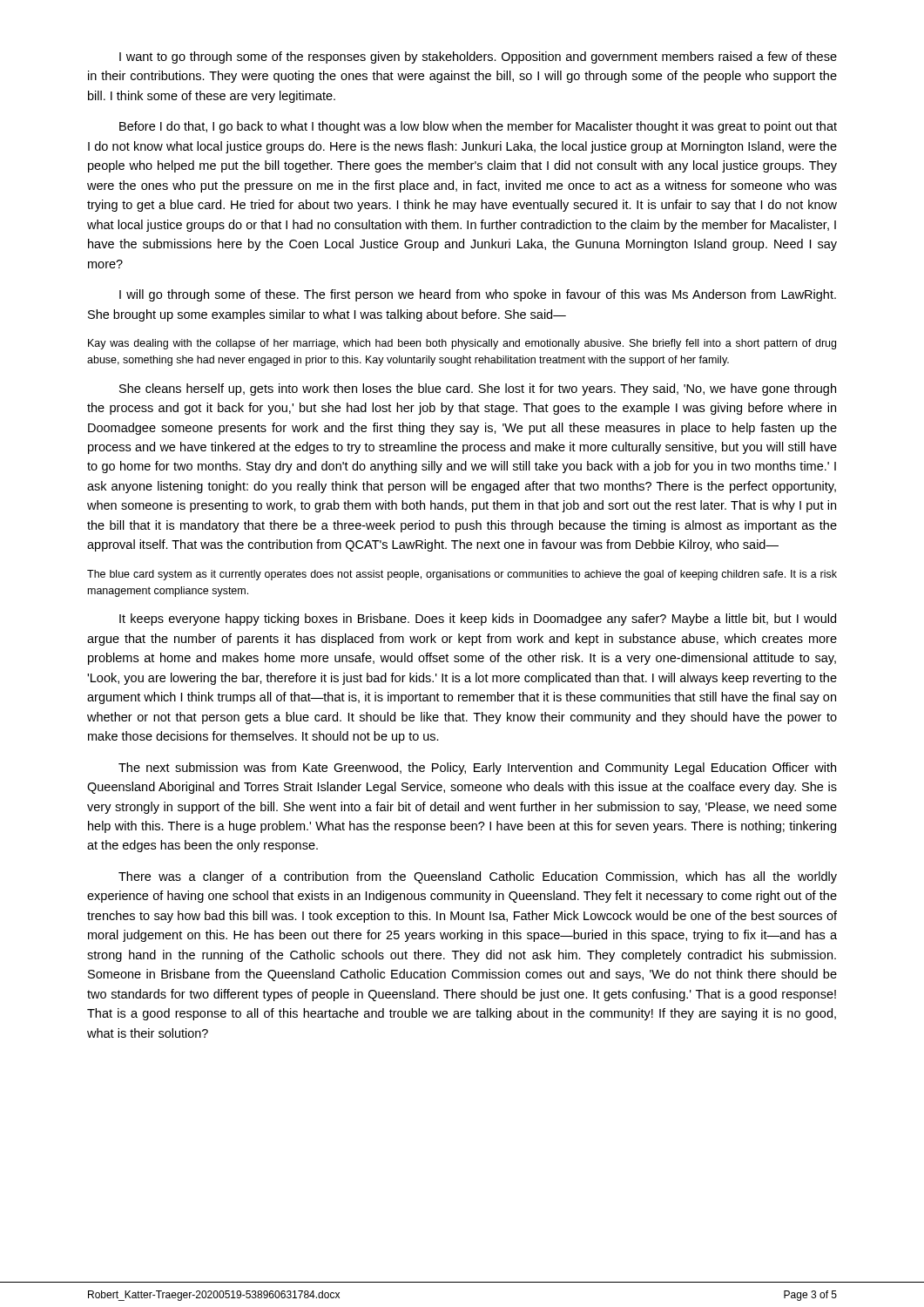Click on the text block containing "The next submission was from"
924x1307 pixels.
click(x=462, y=806)
